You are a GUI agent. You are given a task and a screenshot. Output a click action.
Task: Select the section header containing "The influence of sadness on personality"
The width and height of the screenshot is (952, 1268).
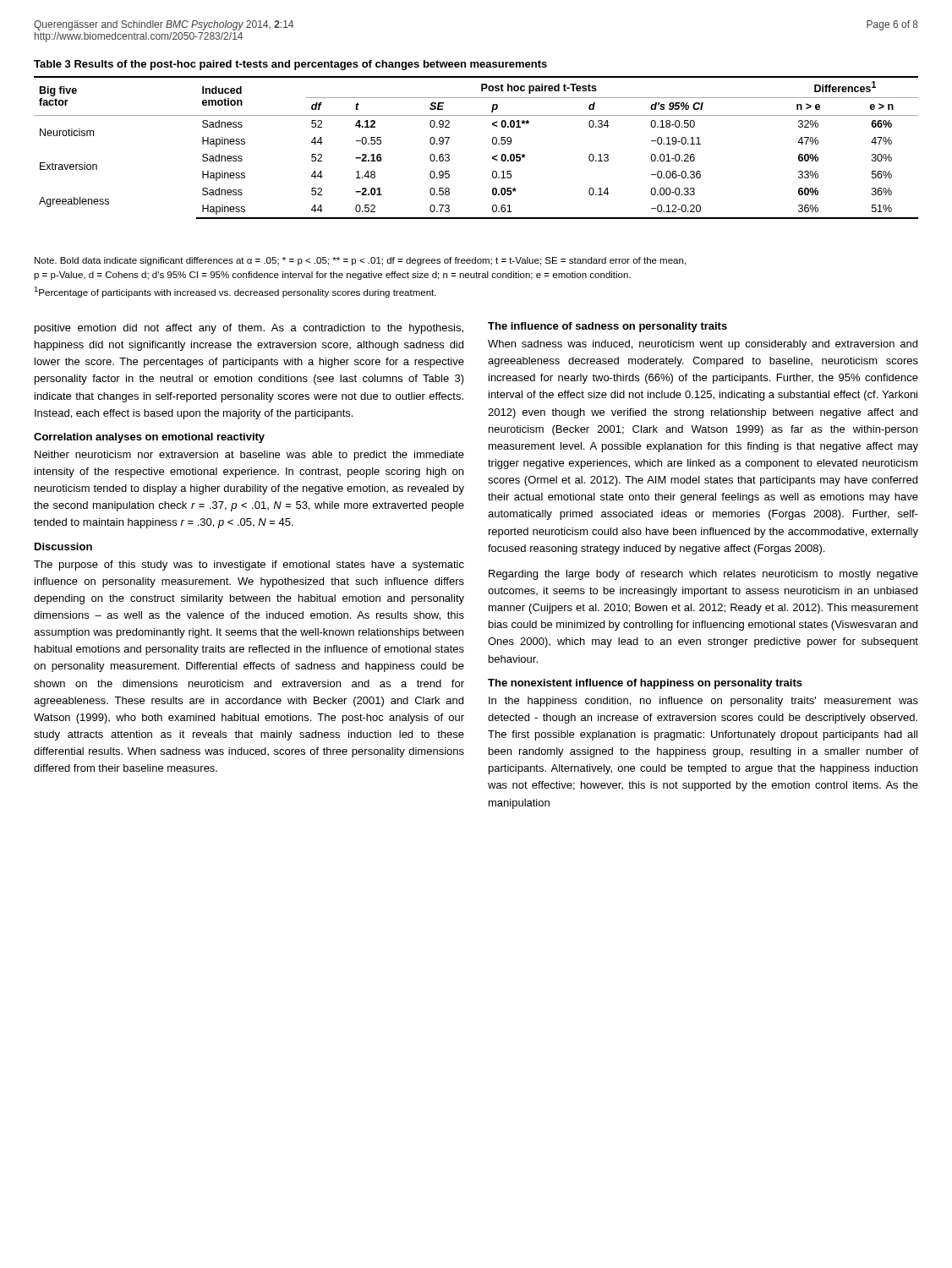(608, 326)
